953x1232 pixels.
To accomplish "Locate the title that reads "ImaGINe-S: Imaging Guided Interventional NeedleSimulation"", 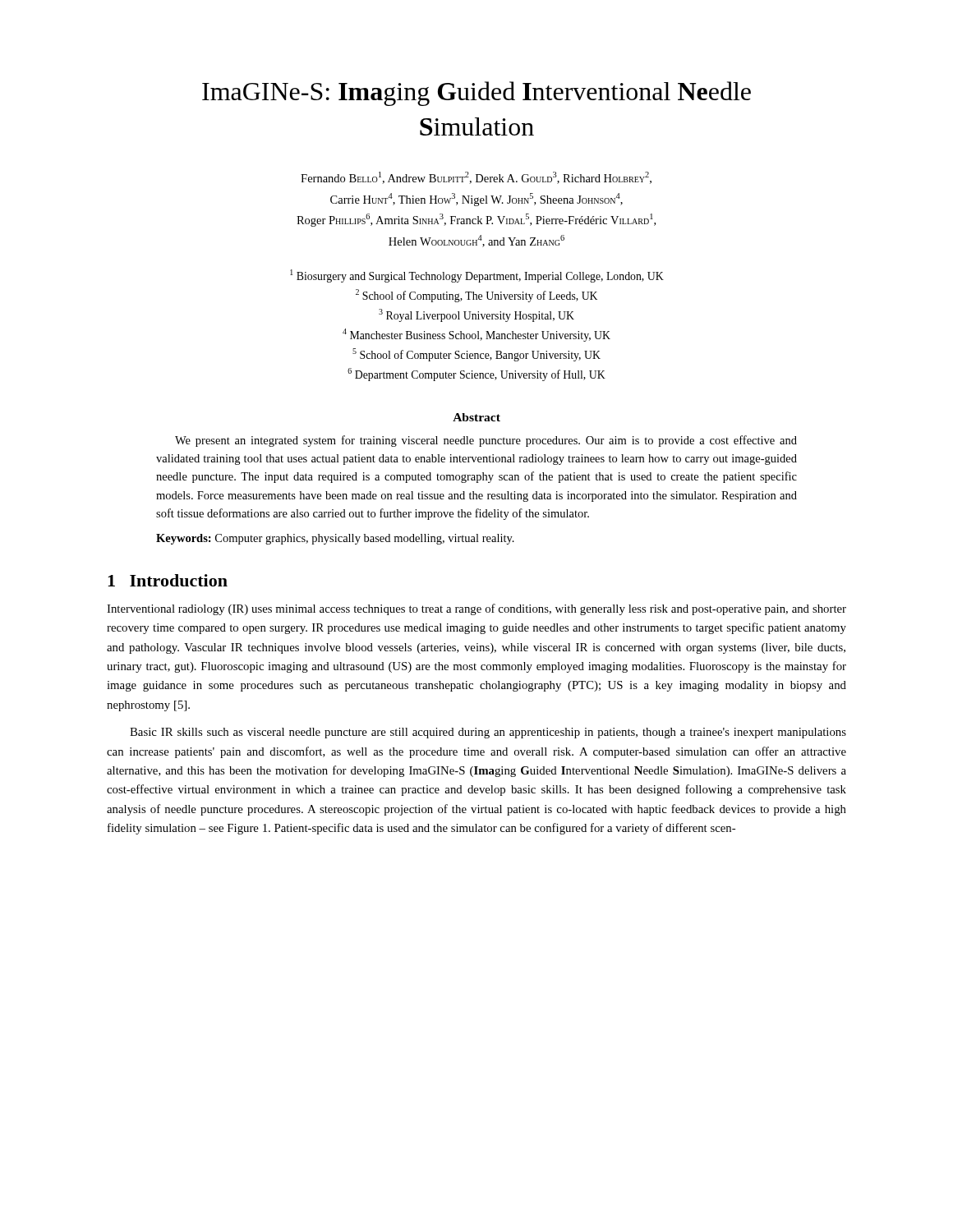I will pos(476,109).
